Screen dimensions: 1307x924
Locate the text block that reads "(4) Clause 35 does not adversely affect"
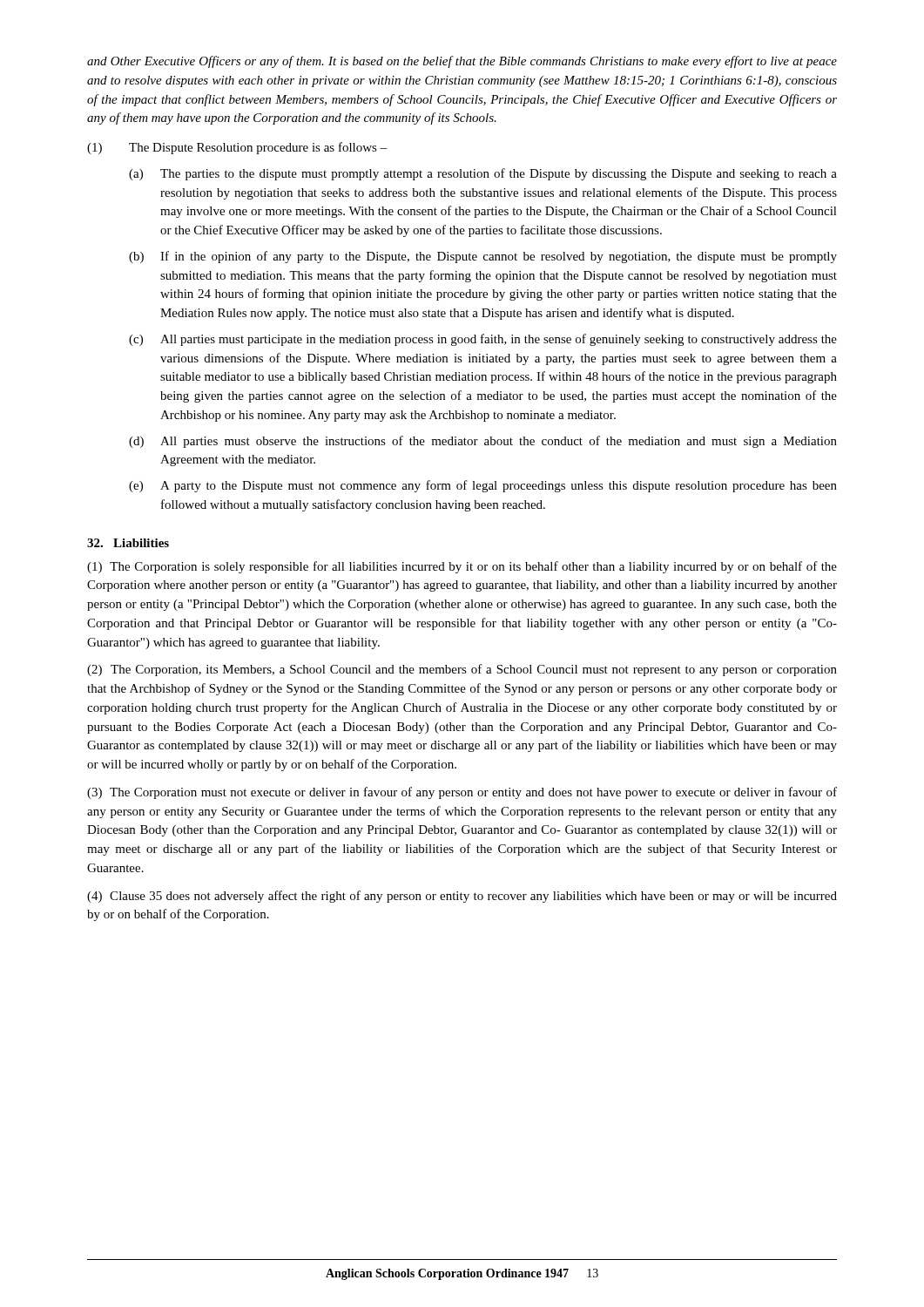point(462,905)
